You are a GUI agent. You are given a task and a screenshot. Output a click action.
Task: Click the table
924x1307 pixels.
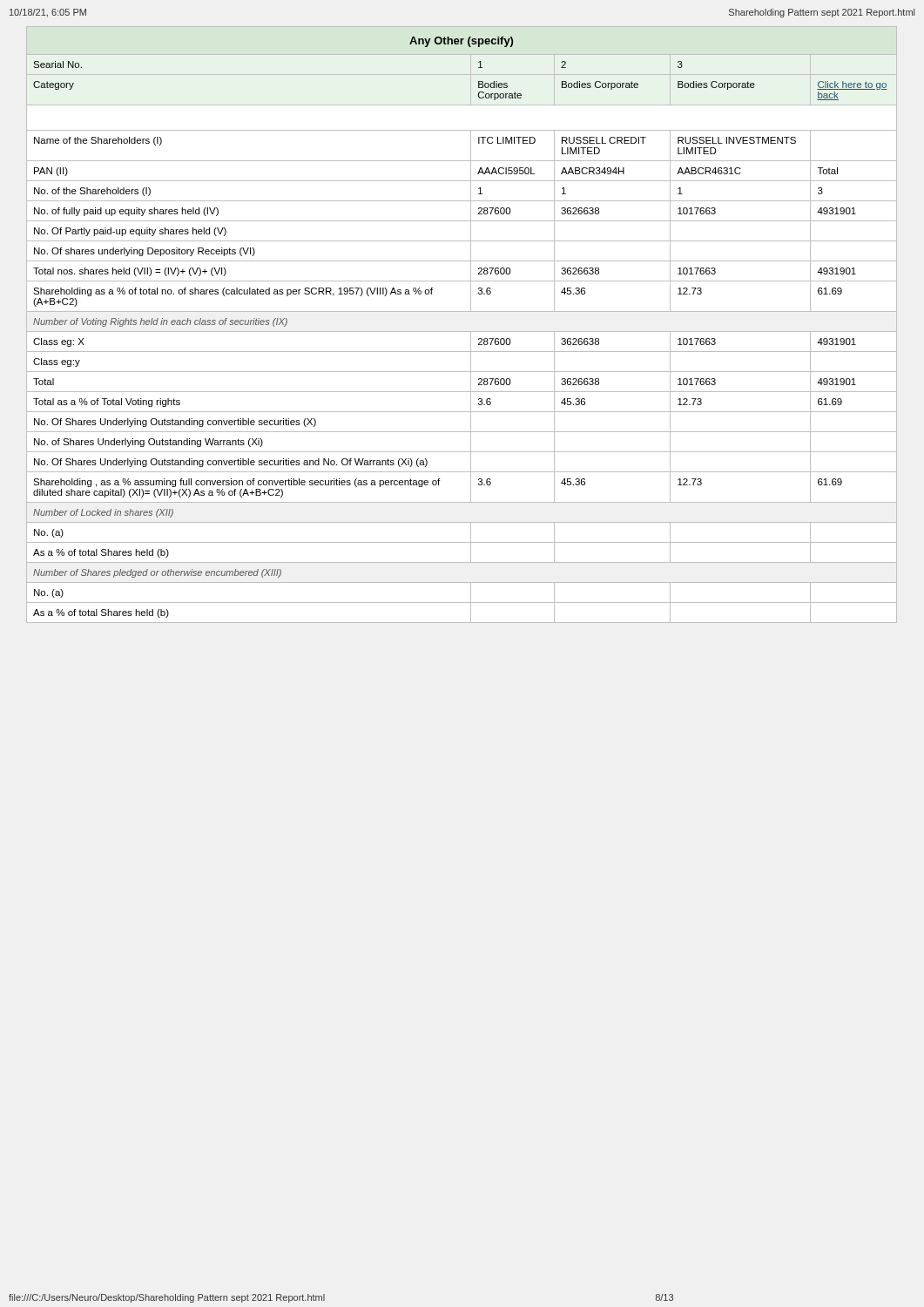(462, 325)
